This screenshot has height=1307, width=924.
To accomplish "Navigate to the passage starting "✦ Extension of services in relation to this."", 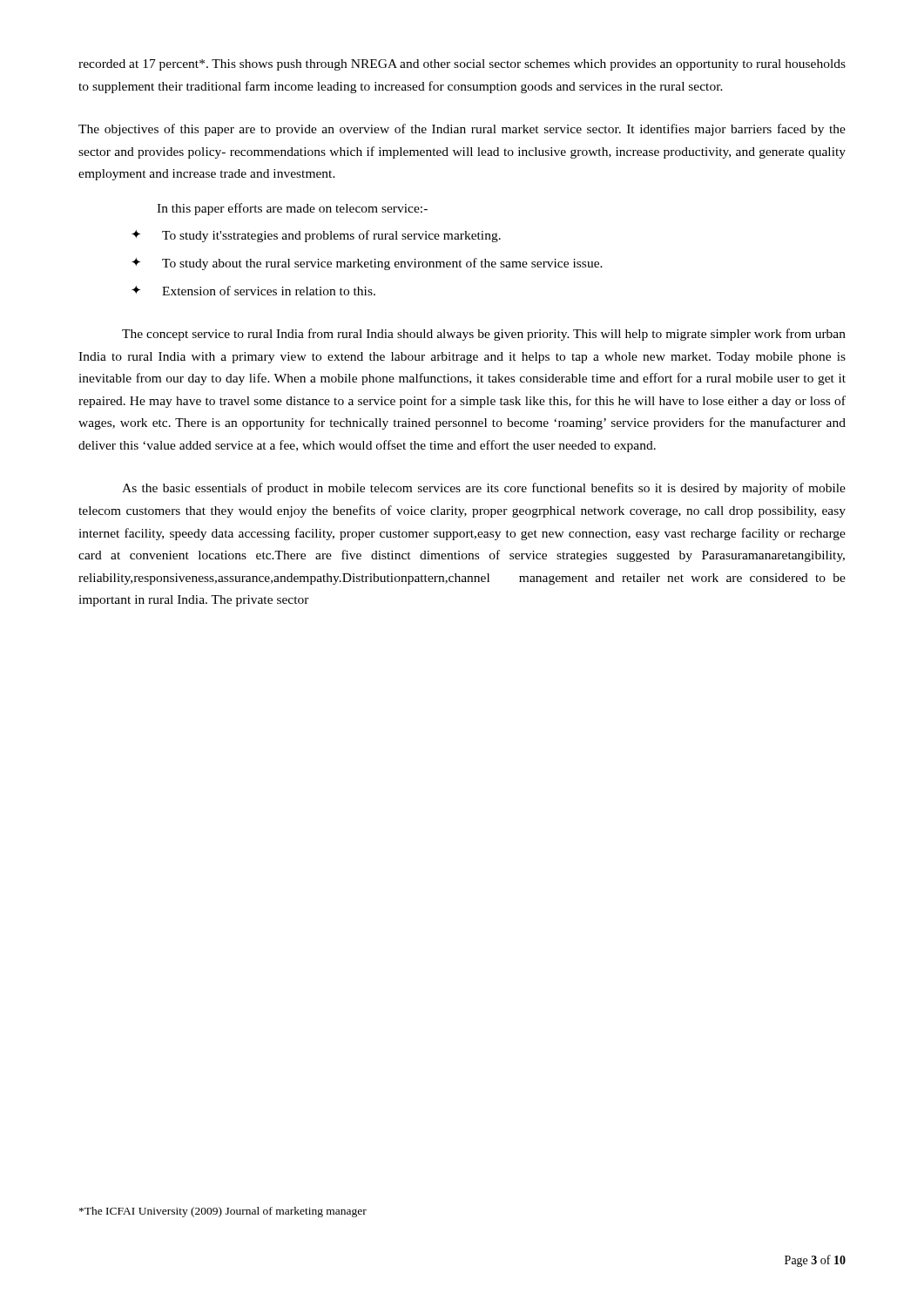I will 253,291.
